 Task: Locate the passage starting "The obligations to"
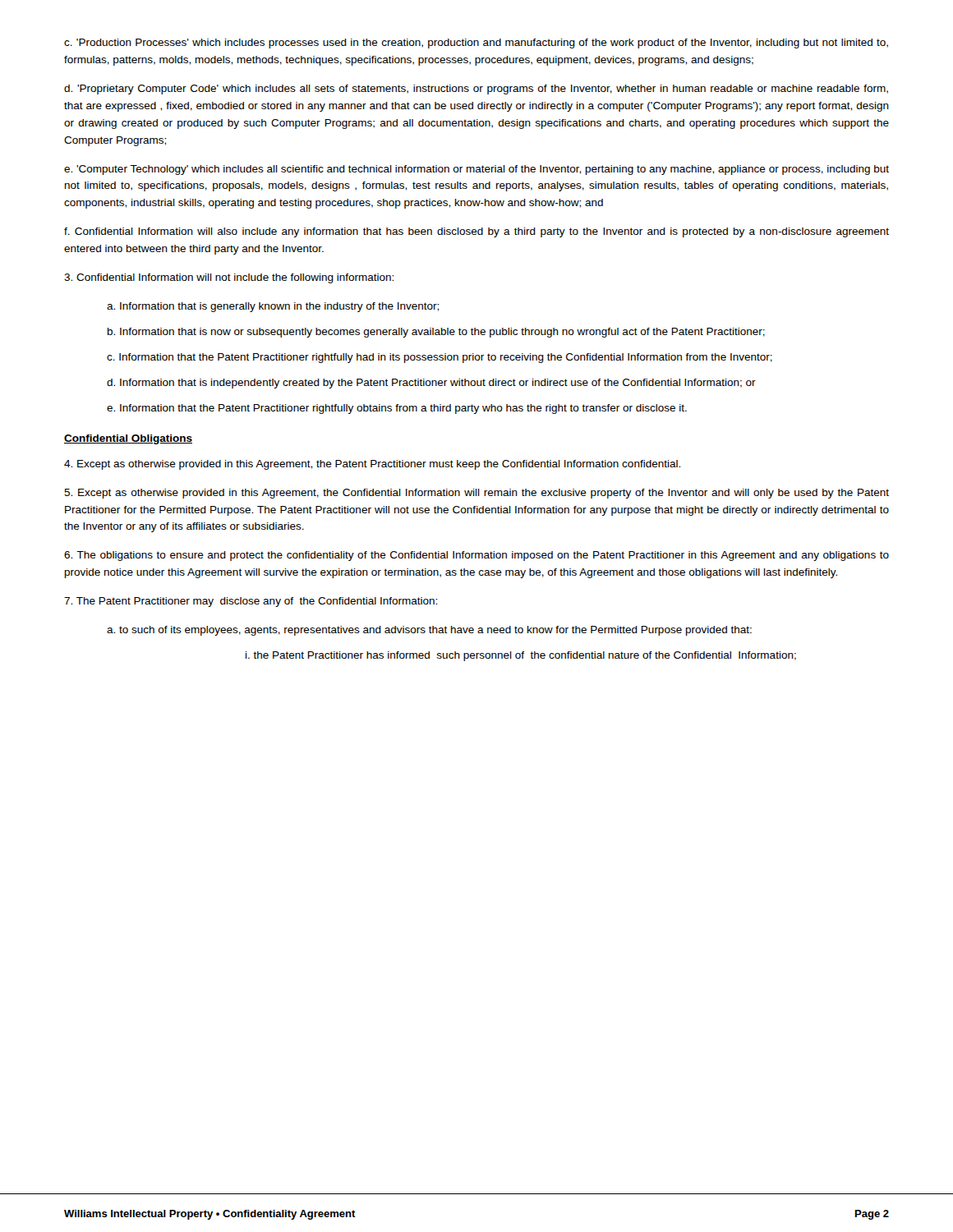point(476,564)
